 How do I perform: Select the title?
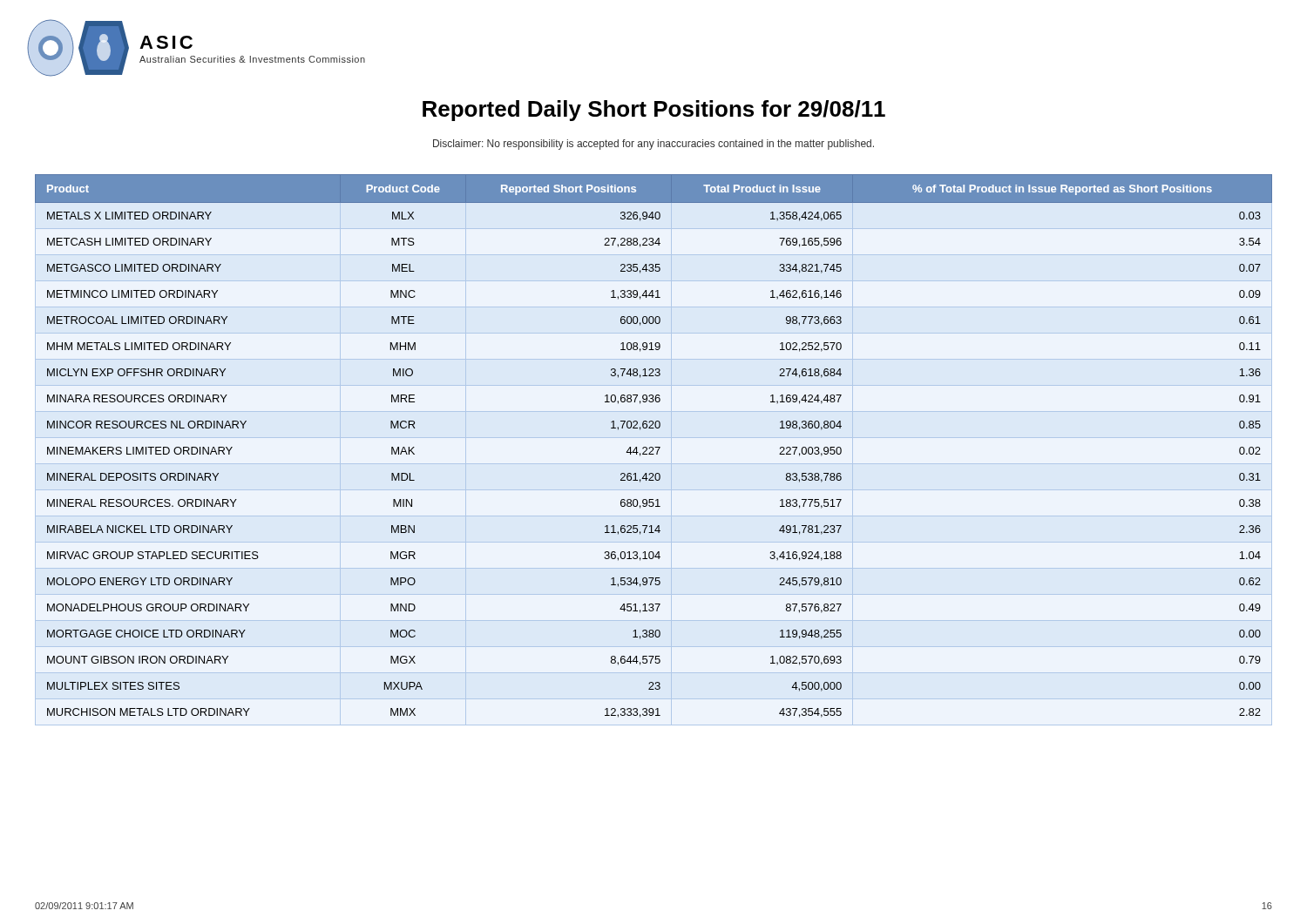pos(654,109)
